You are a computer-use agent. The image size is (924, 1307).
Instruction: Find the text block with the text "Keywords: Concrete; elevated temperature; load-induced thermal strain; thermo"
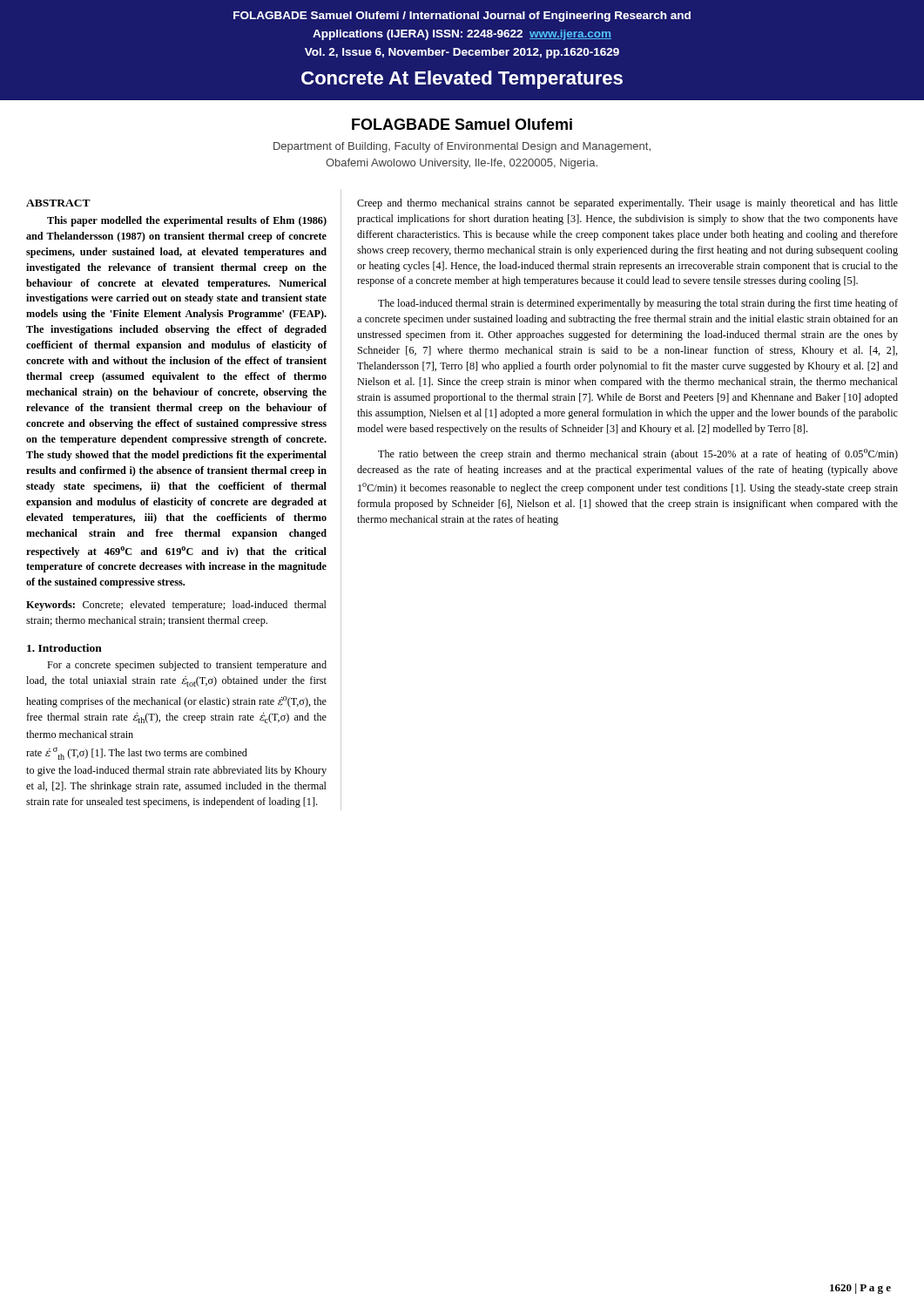click(x=176, y=613)
